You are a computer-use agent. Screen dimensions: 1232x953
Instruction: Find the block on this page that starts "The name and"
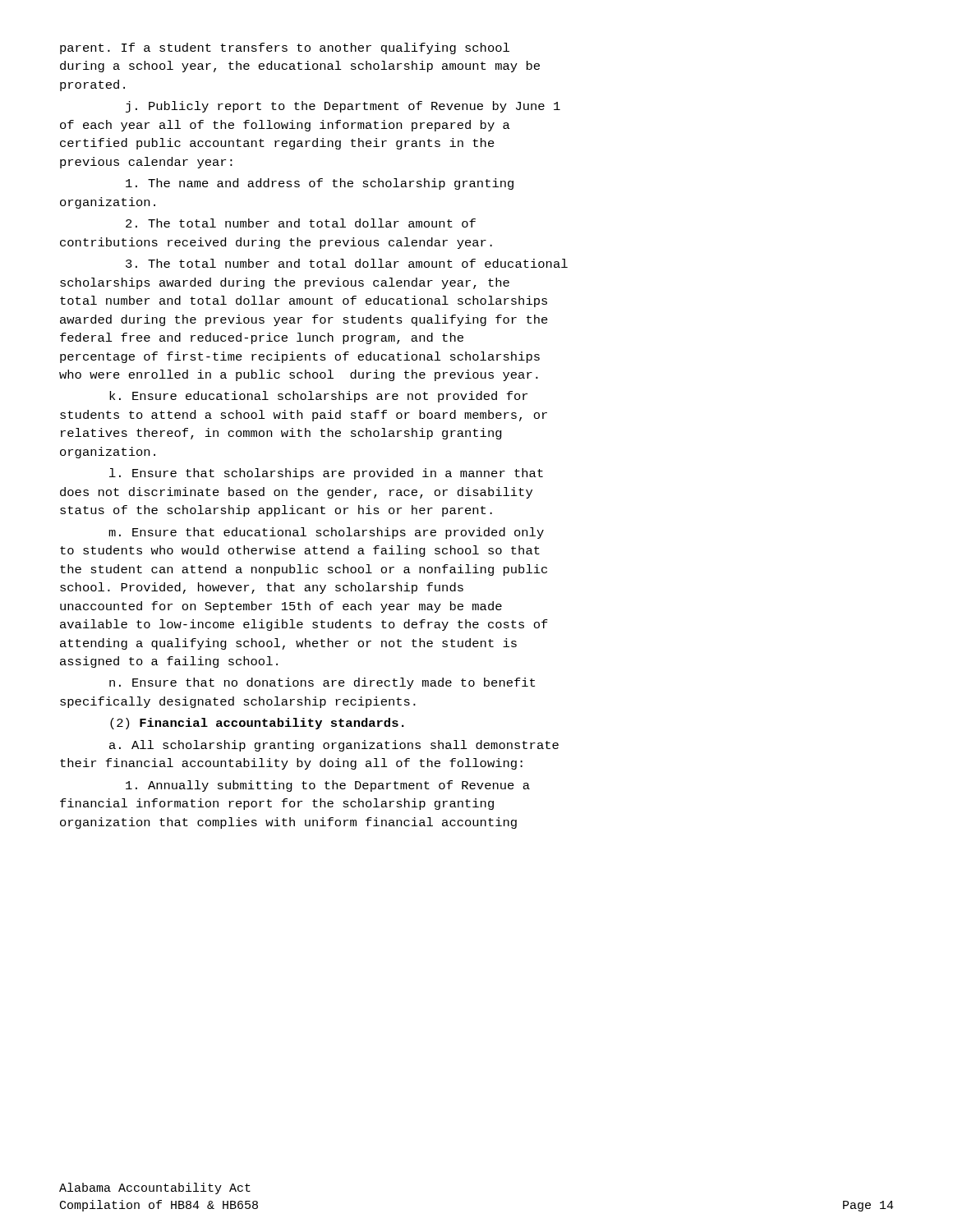[287, 193]
